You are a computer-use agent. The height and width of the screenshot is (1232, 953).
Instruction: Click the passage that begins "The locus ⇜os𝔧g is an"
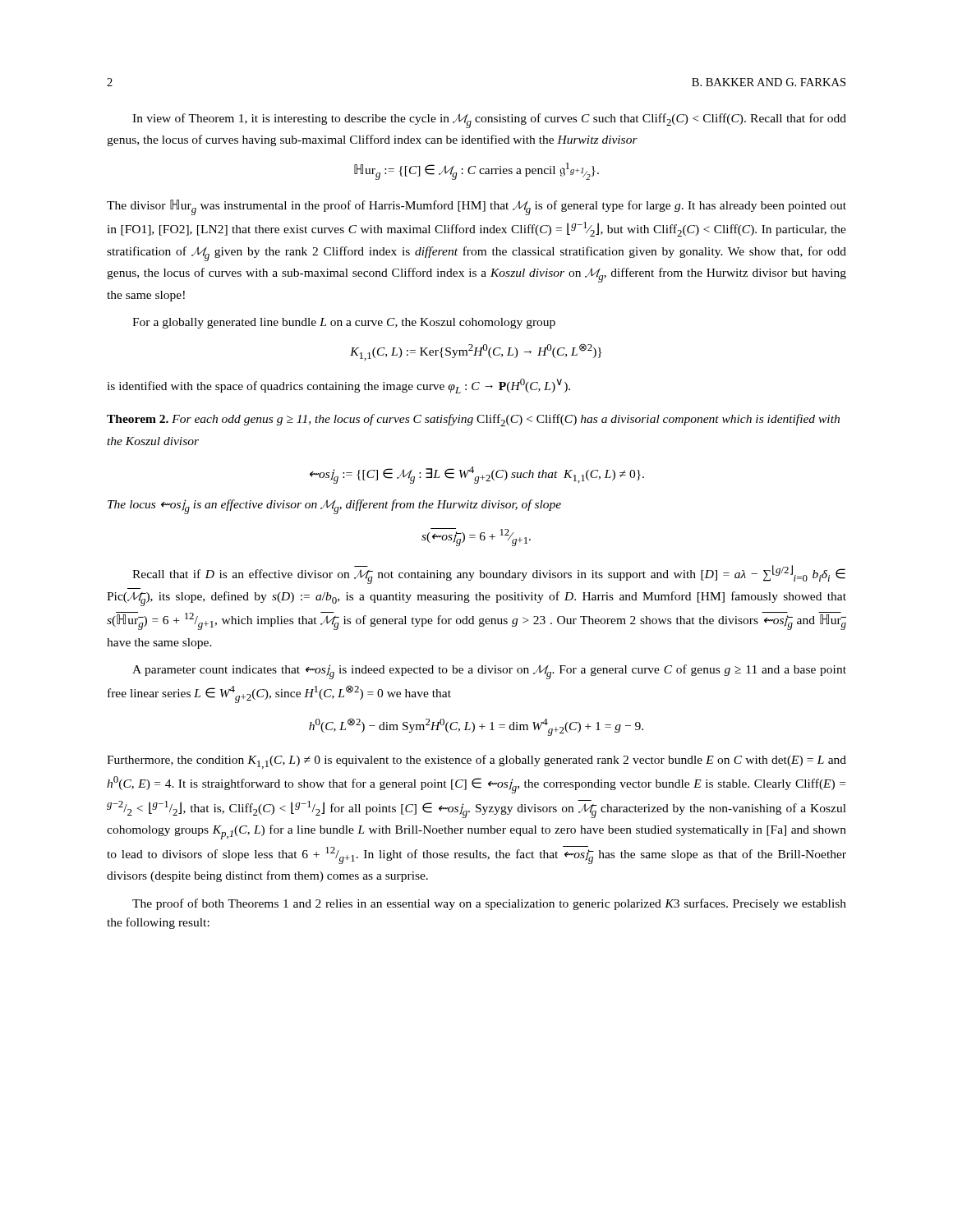[476, 505]
